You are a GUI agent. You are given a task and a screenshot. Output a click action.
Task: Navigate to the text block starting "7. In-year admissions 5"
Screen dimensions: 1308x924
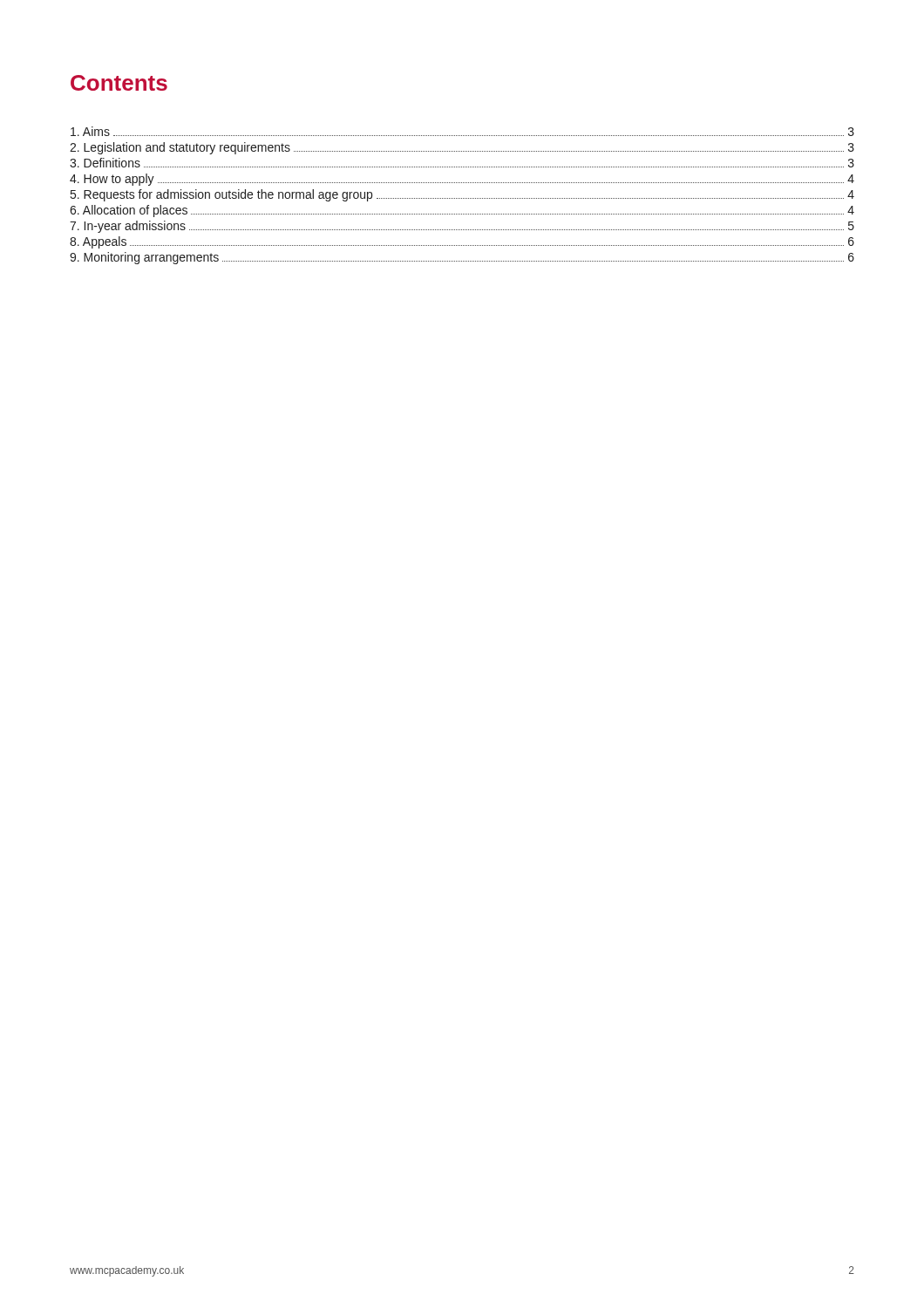462,226
